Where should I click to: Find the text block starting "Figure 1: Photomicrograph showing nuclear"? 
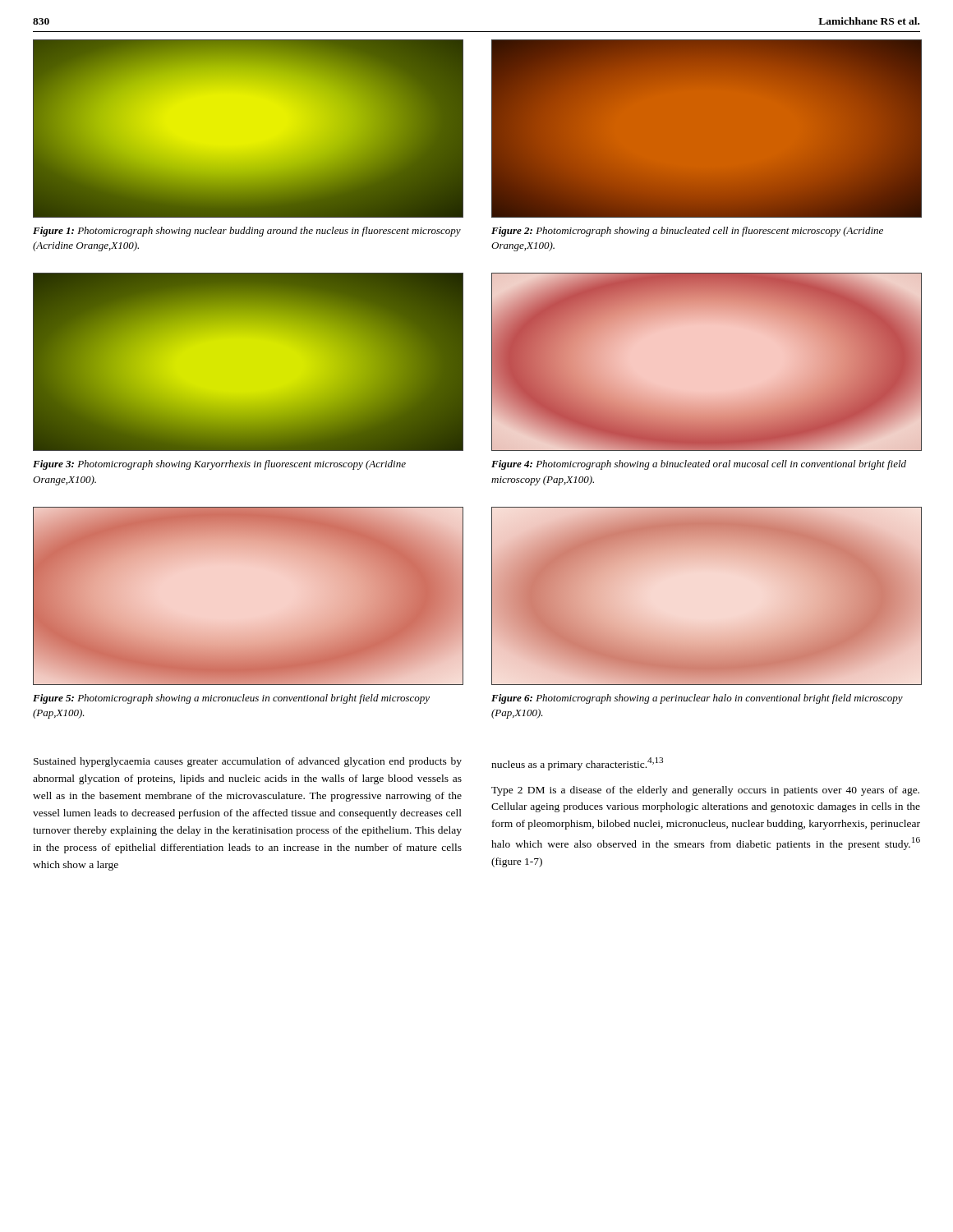[247, 238]
